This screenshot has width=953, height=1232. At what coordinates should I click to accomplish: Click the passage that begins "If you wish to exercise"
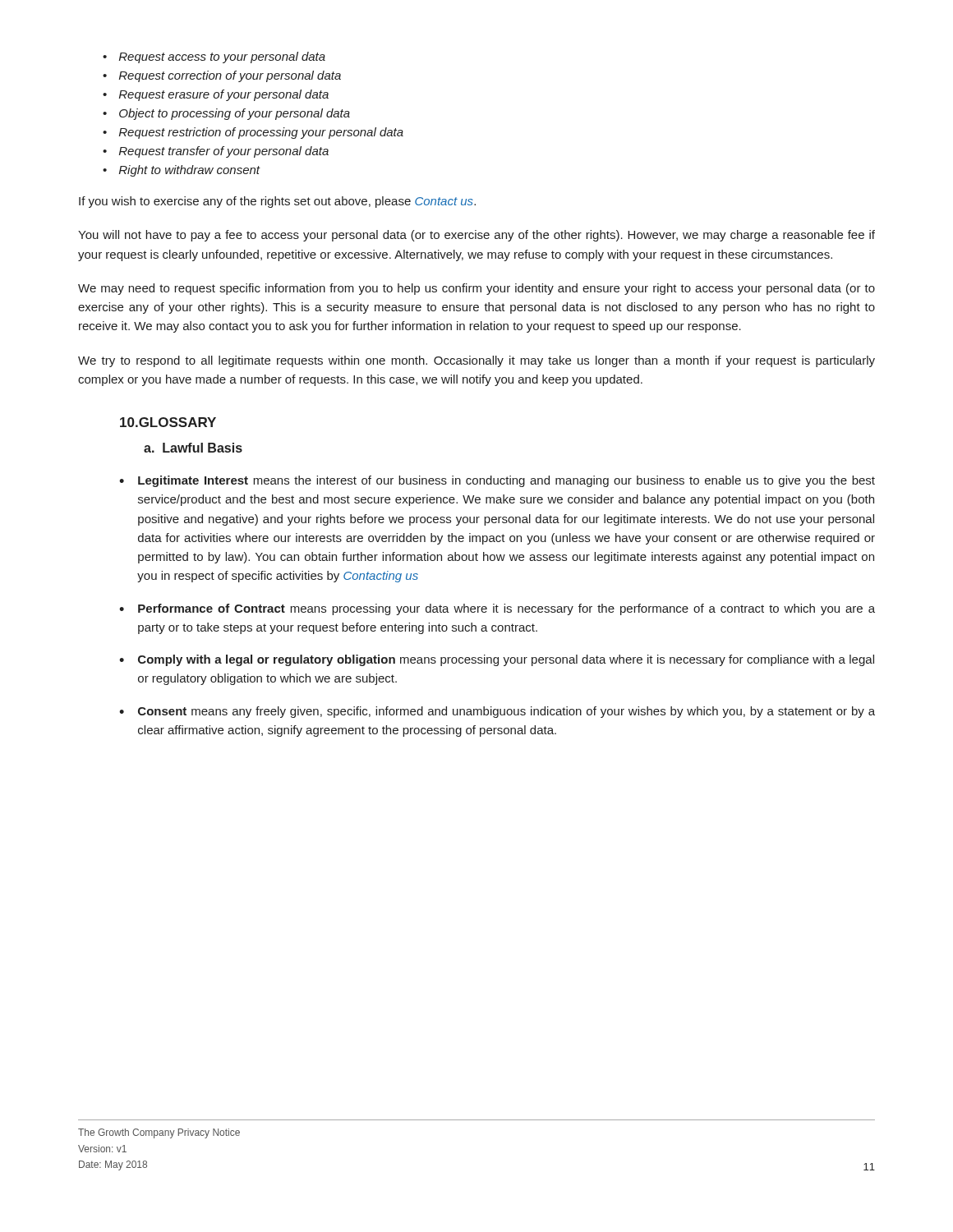277,201
